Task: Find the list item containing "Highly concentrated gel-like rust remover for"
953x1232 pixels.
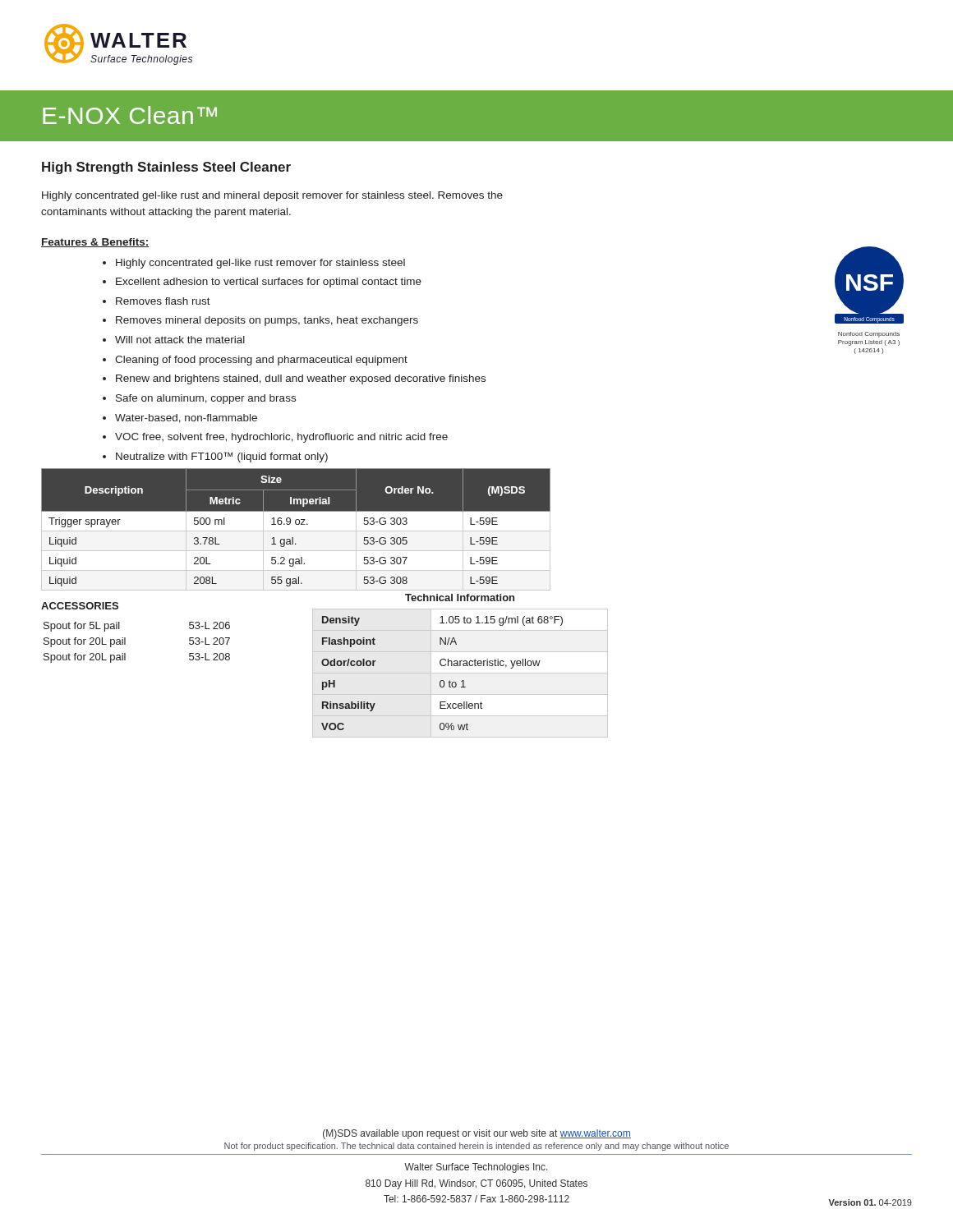Action: [262, 262]
